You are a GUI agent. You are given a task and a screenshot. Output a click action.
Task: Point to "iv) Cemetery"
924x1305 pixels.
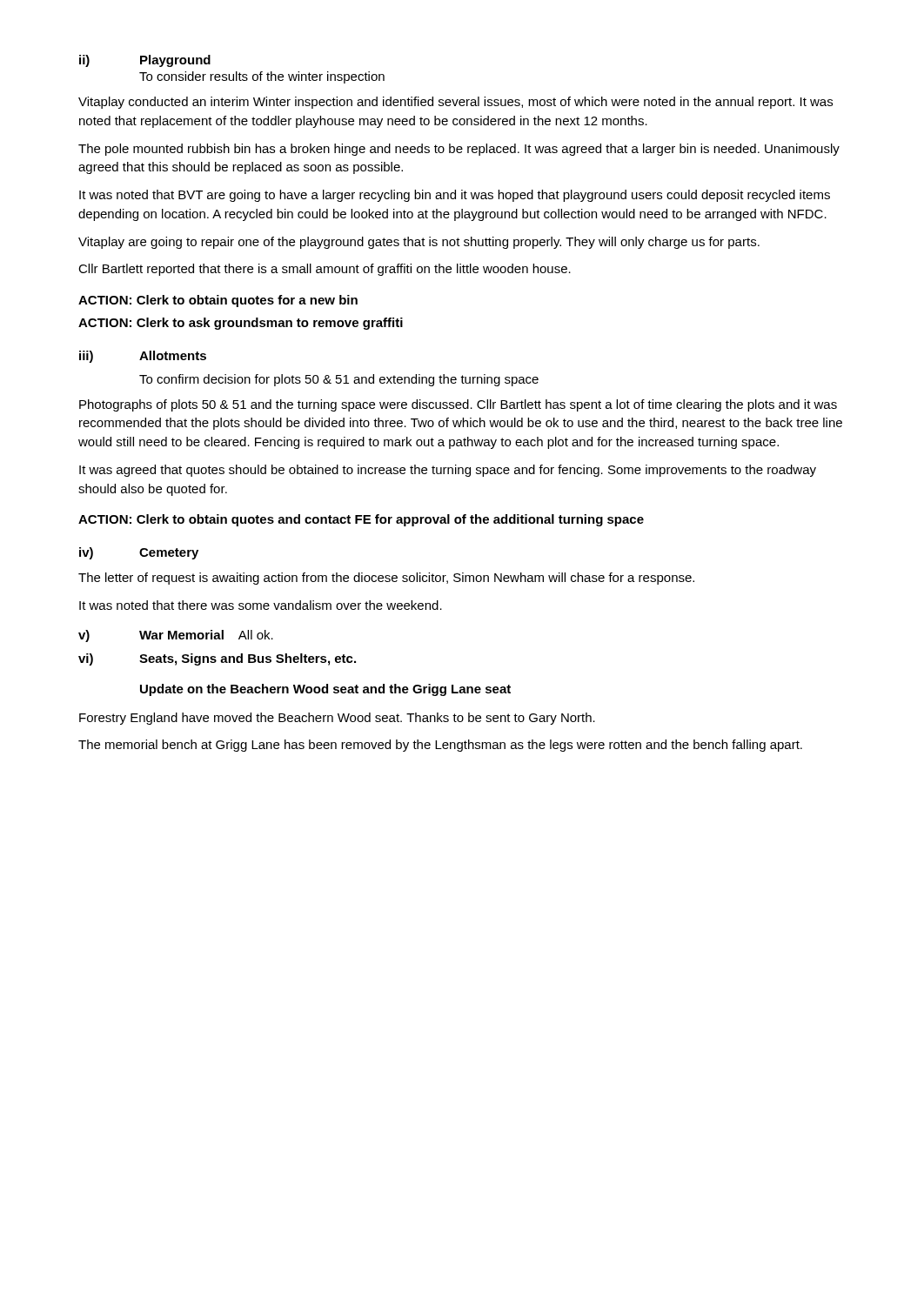[139, 553]
